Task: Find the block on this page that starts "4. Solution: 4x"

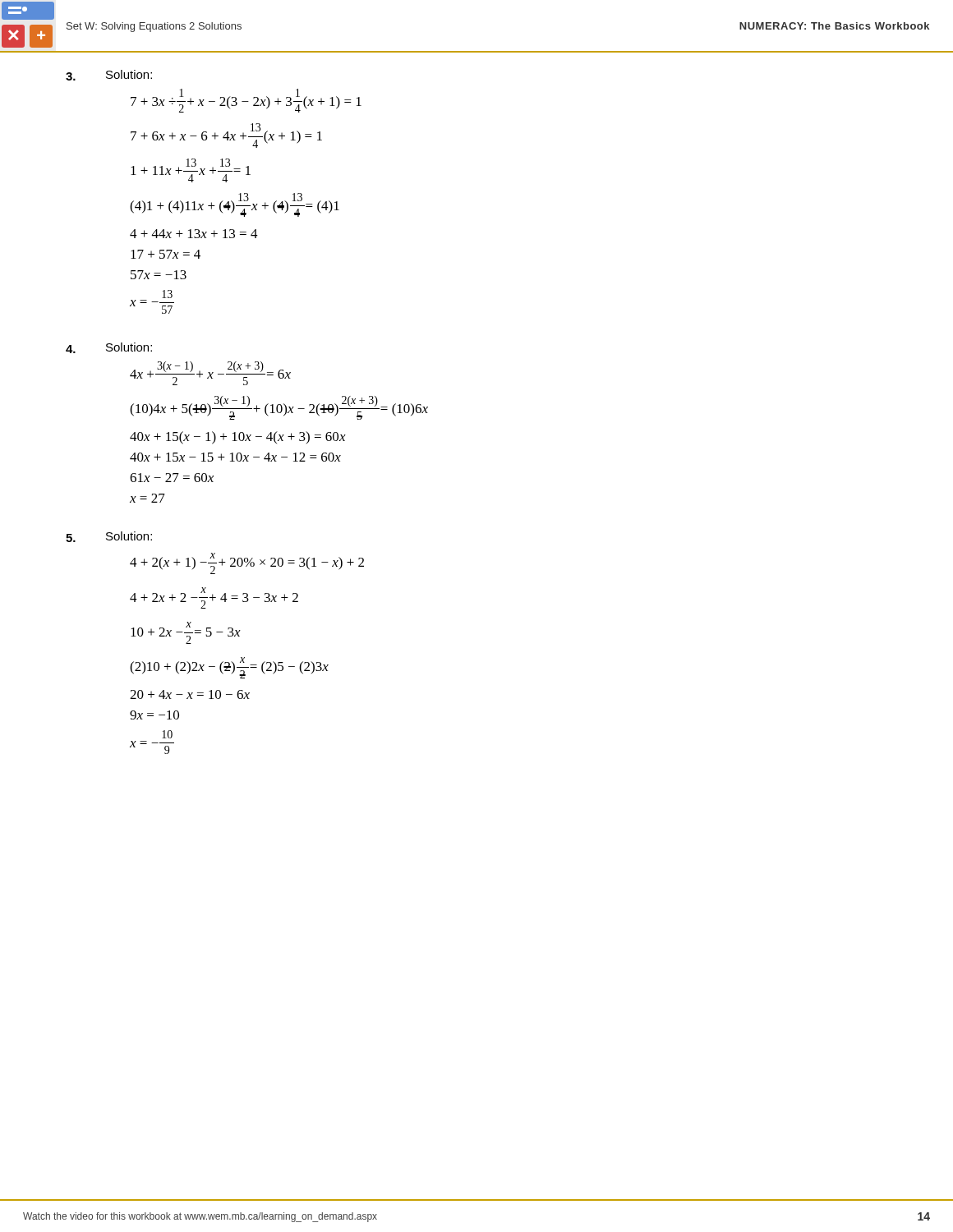Action: (x=109, y=348)
